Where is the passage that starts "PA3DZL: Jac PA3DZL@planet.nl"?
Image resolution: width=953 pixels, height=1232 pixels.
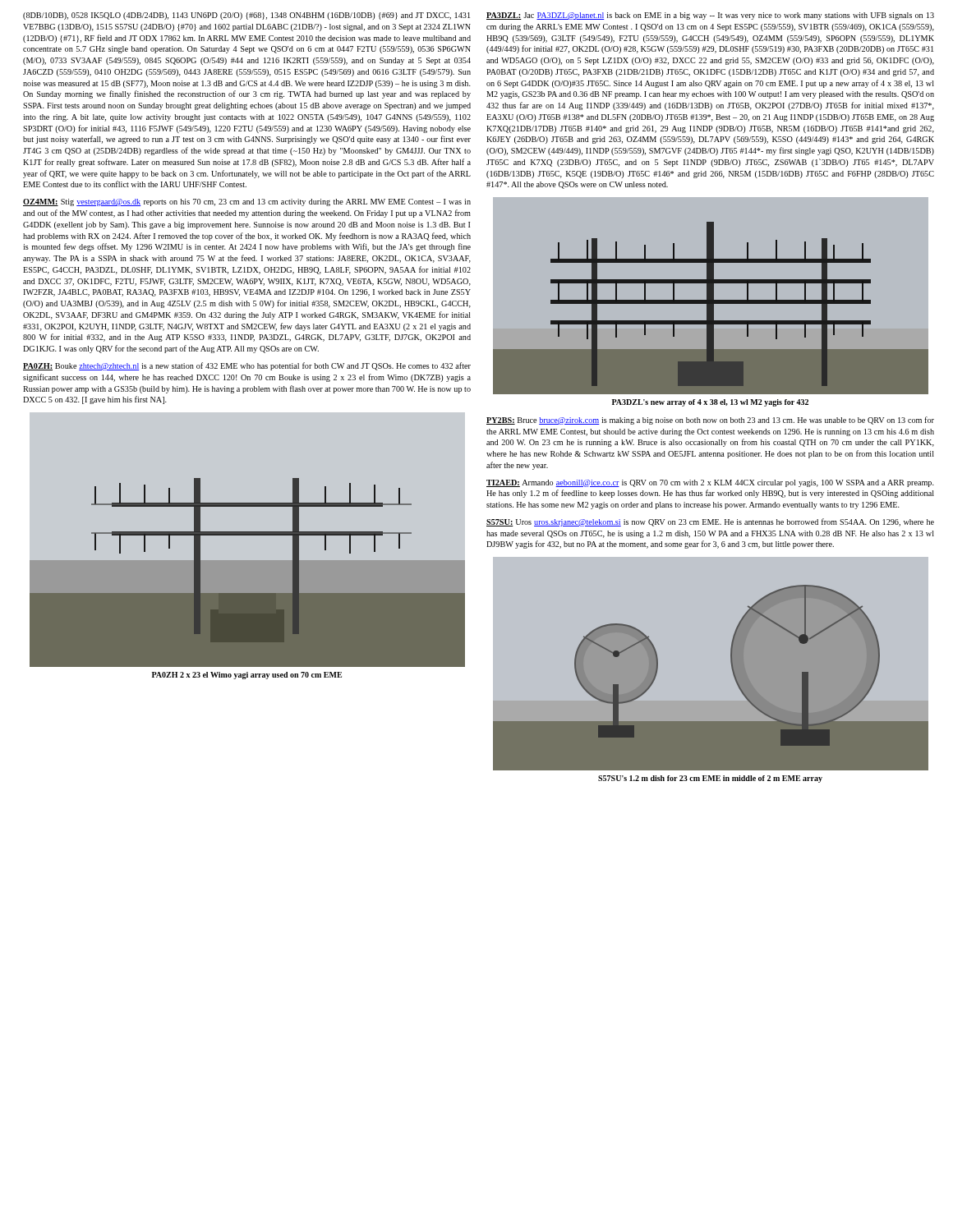click(x=710, y=100)
